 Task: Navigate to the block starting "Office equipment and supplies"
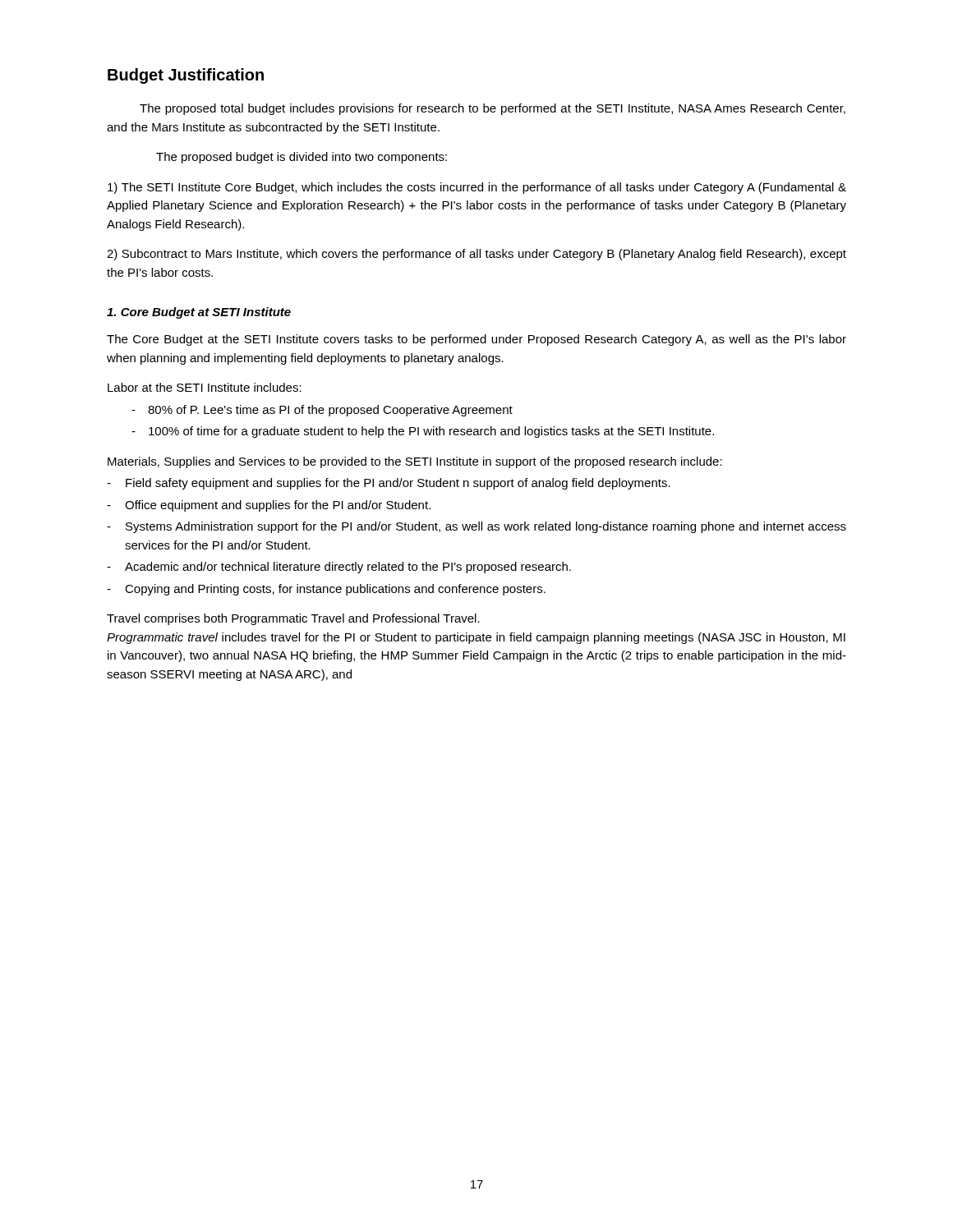278,504
